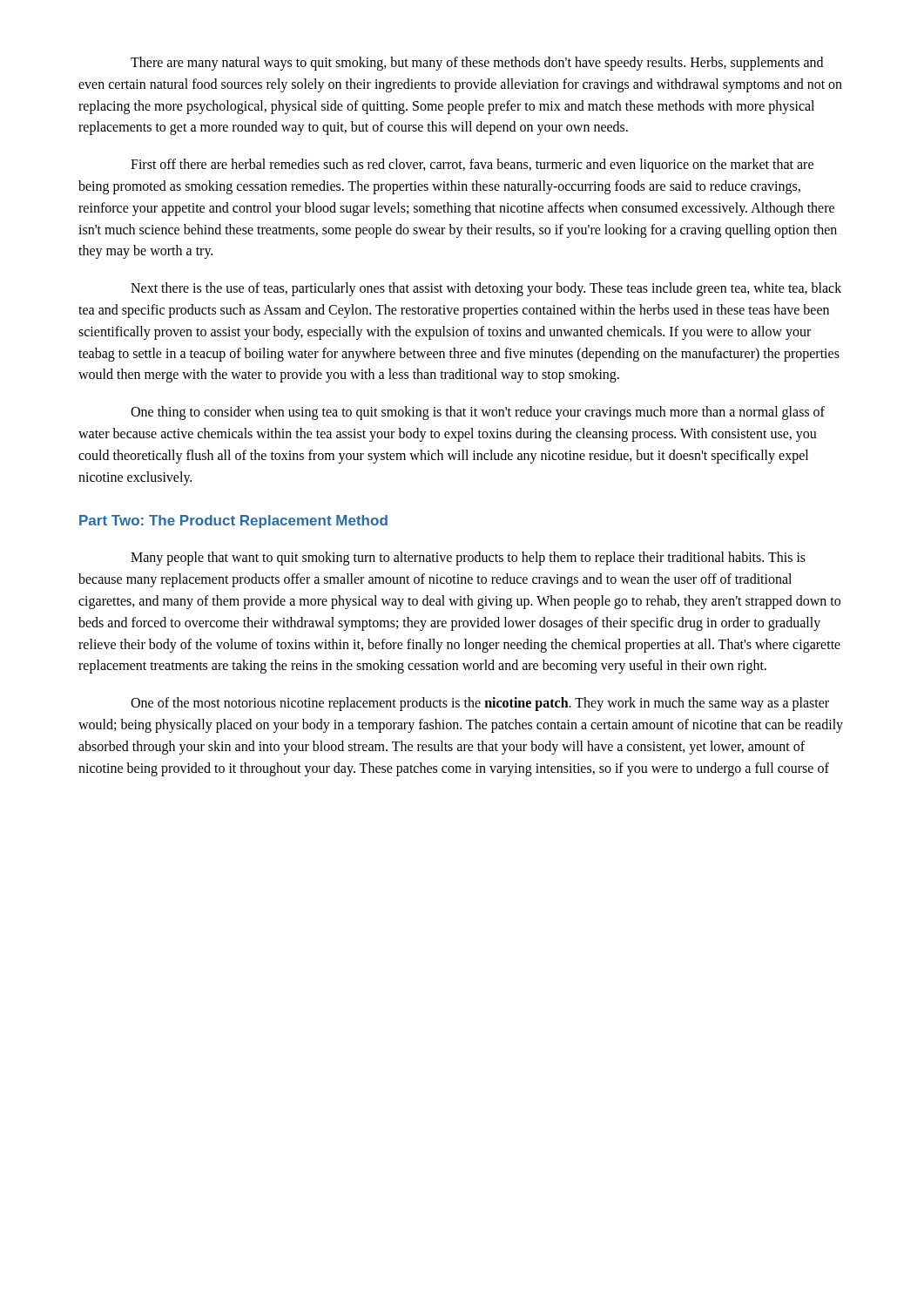Viewport: 924px width, 1307px height.
Task: Find the passage starting "Next there is the use"
Action: [462, 332]
